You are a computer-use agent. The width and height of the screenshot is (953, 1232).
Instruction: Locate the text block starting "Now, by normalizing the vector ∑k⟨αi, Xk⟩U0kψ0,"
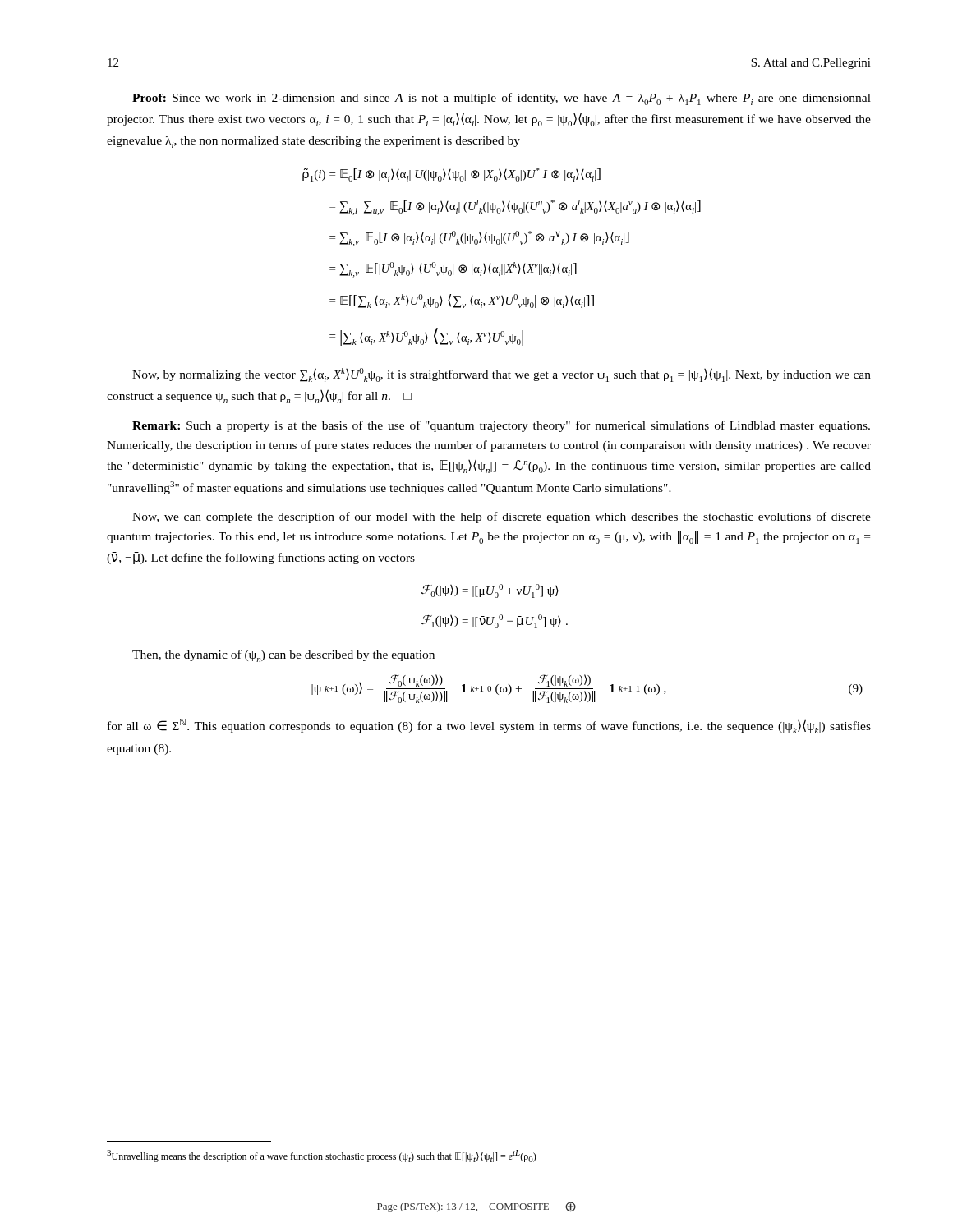489,386
